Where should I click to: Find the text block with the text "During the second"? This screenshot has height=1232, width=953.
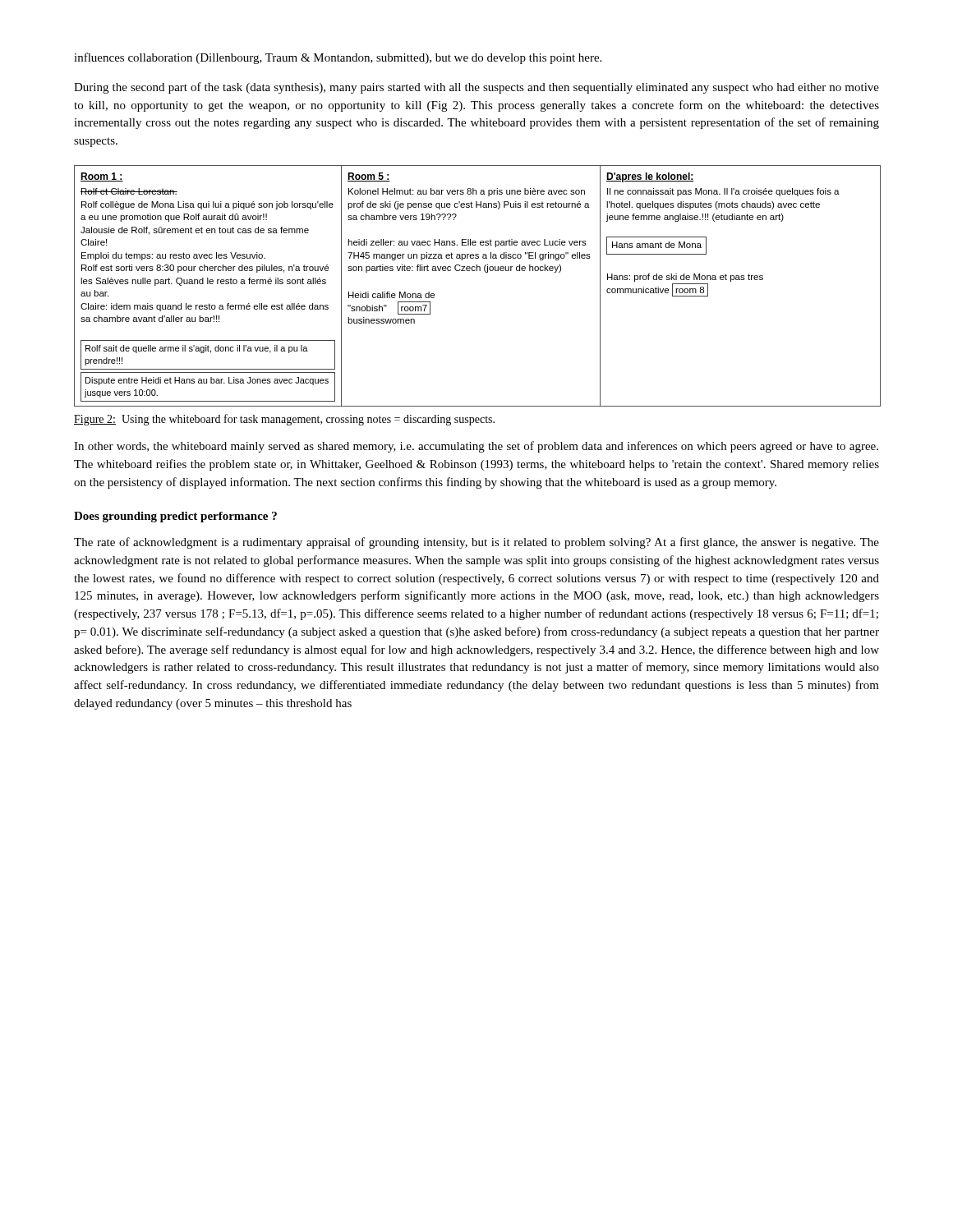[476, 114]
